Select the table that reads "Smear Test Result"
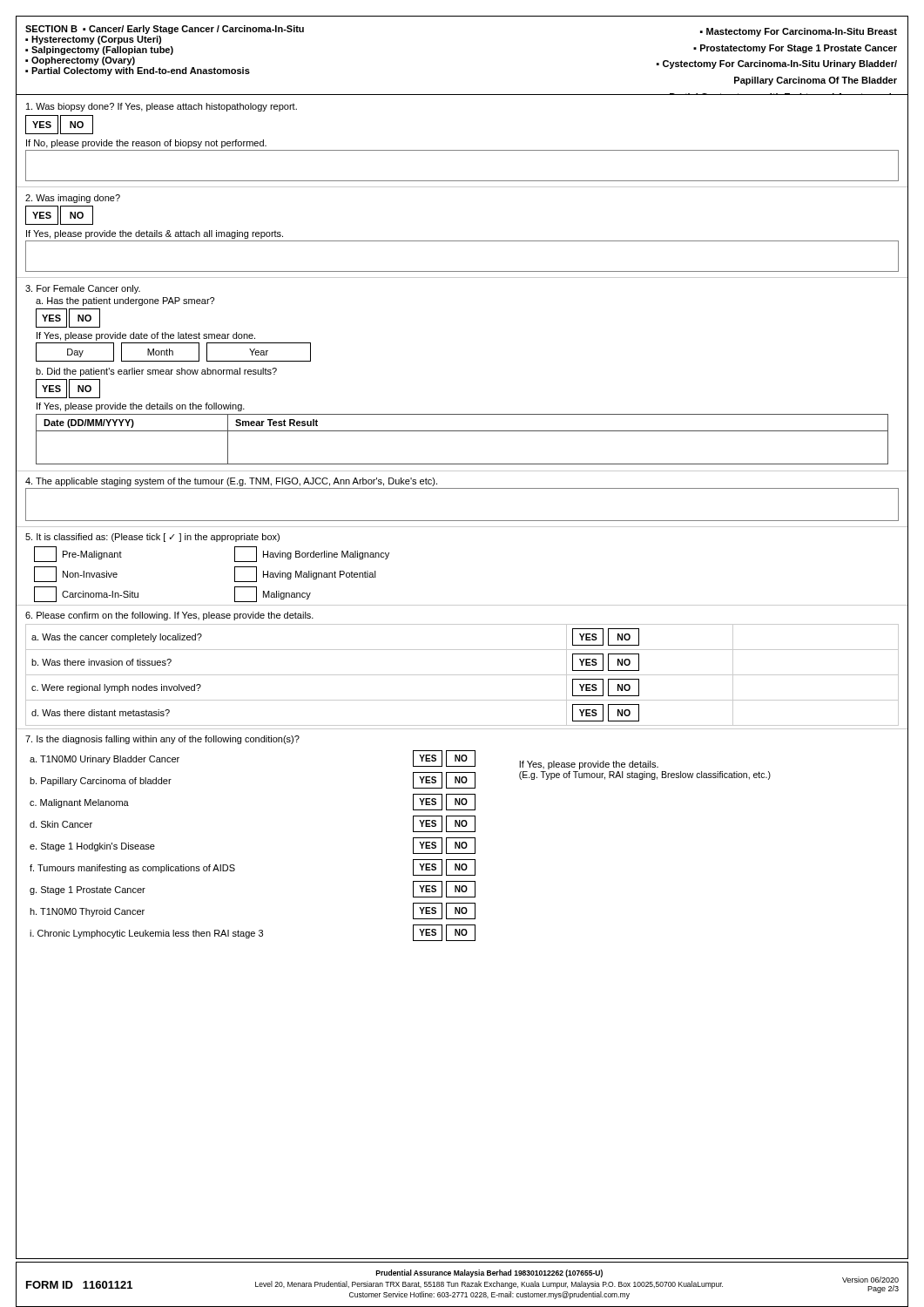The height and width of the screenshot is (1307, 924). pos(462,439)
